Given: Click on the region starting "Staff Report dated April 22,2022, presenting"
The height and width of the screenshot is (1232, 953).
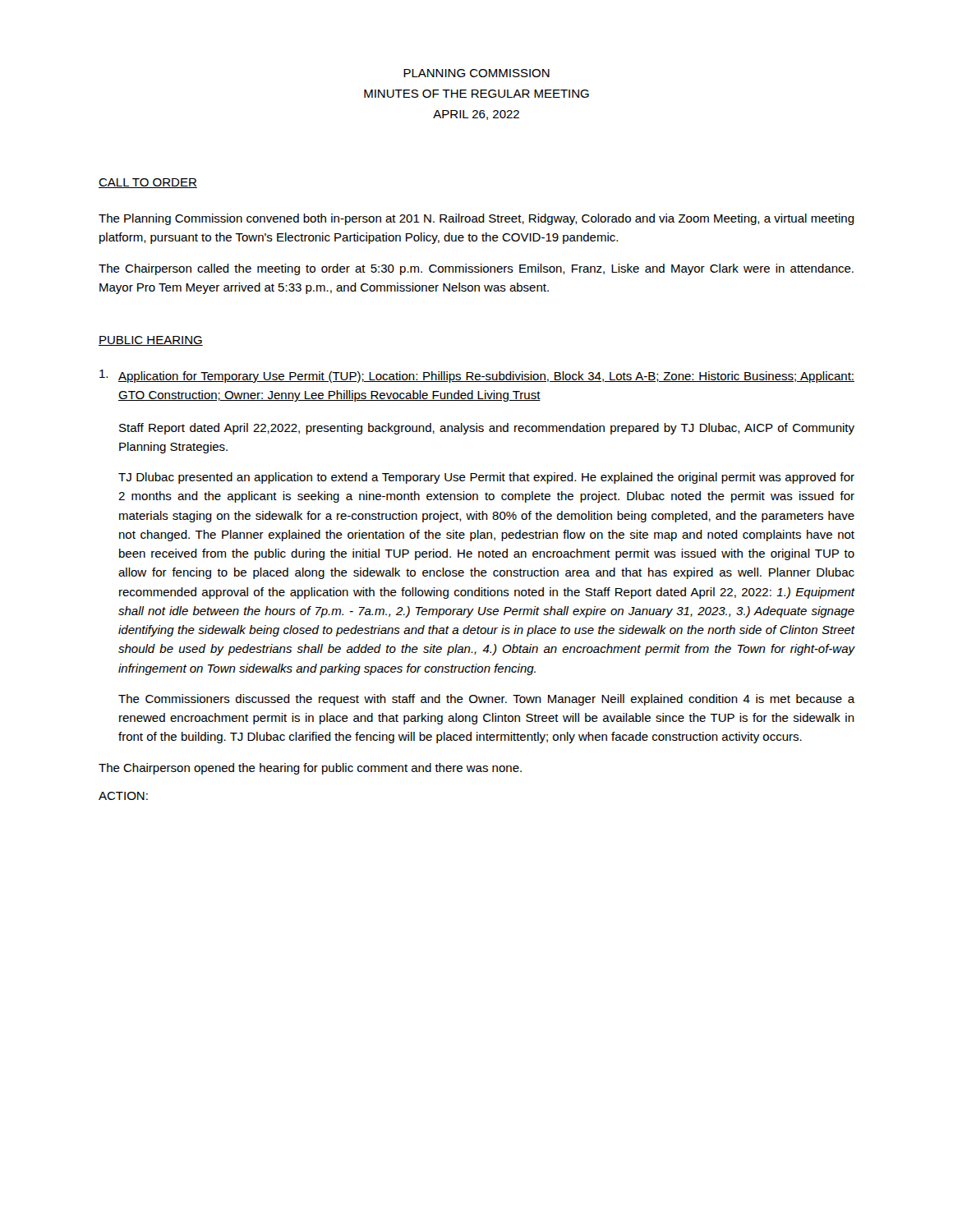Looking at the screenshot, I should [x=486, y=437].
